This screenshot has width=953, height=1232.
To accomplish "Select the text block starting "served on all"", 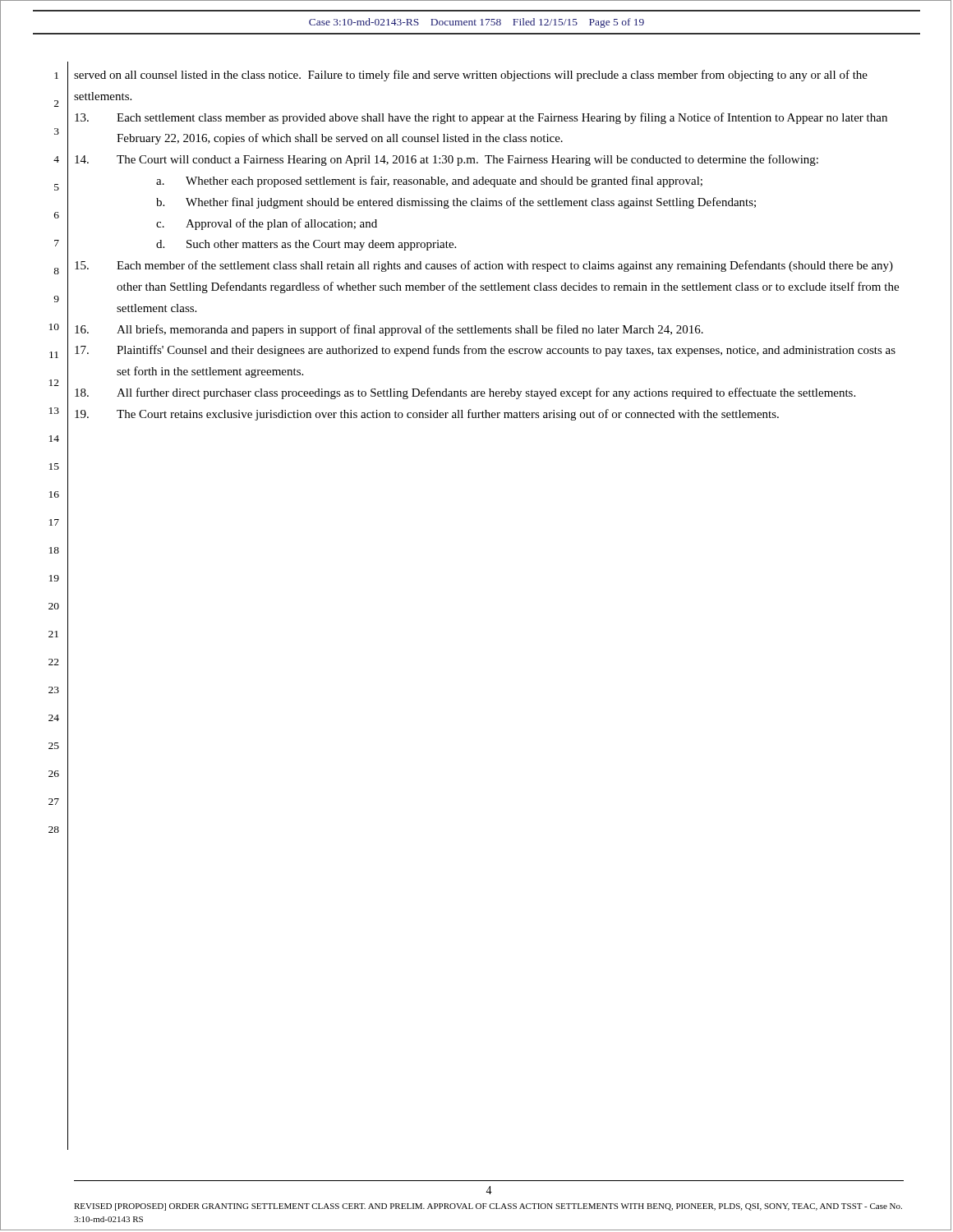I will (x=471, y=85).
